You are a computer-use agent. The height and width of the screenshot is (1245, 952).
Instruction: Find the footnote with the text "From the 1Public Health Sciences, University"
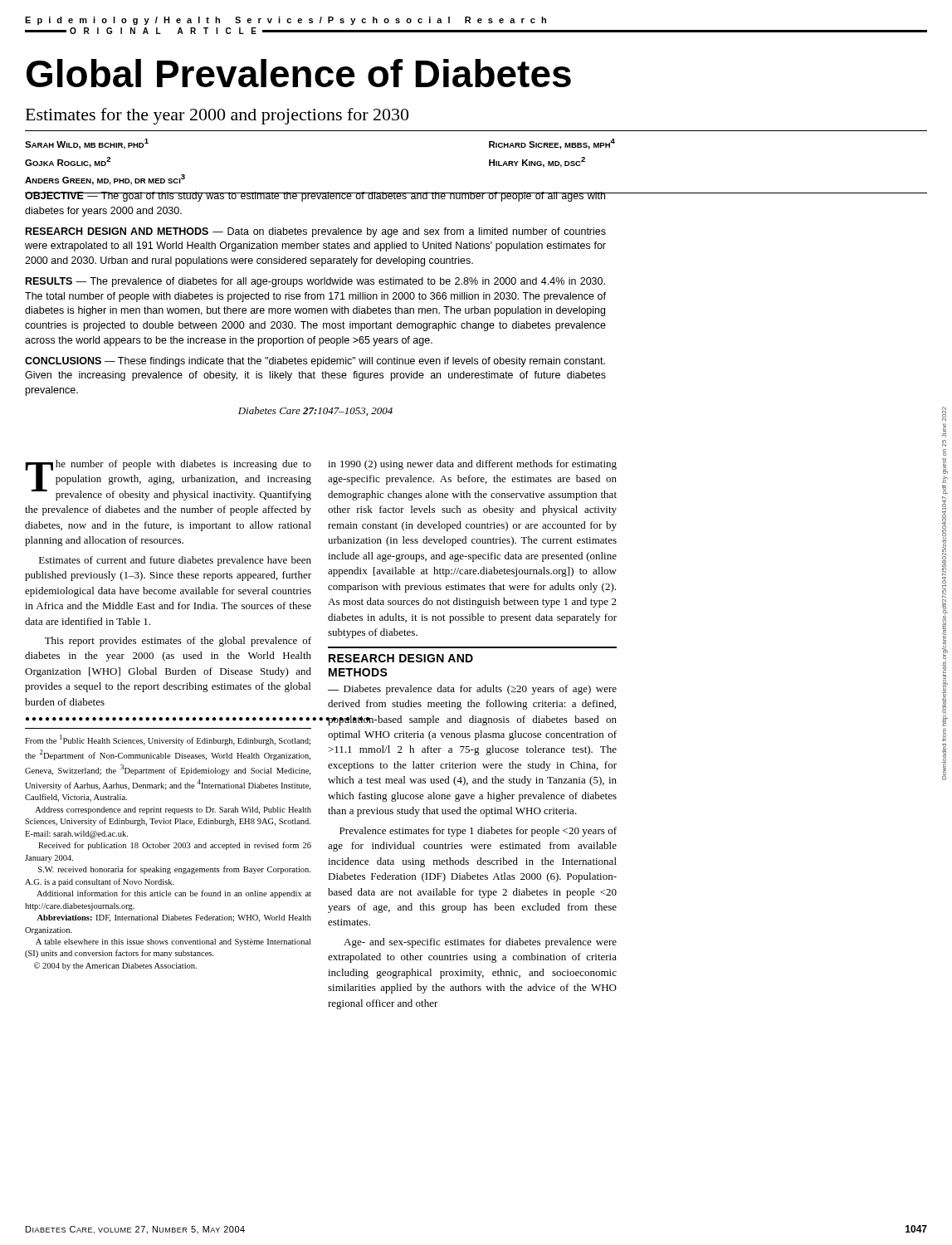pyautogui.click(x=168, y=852)
